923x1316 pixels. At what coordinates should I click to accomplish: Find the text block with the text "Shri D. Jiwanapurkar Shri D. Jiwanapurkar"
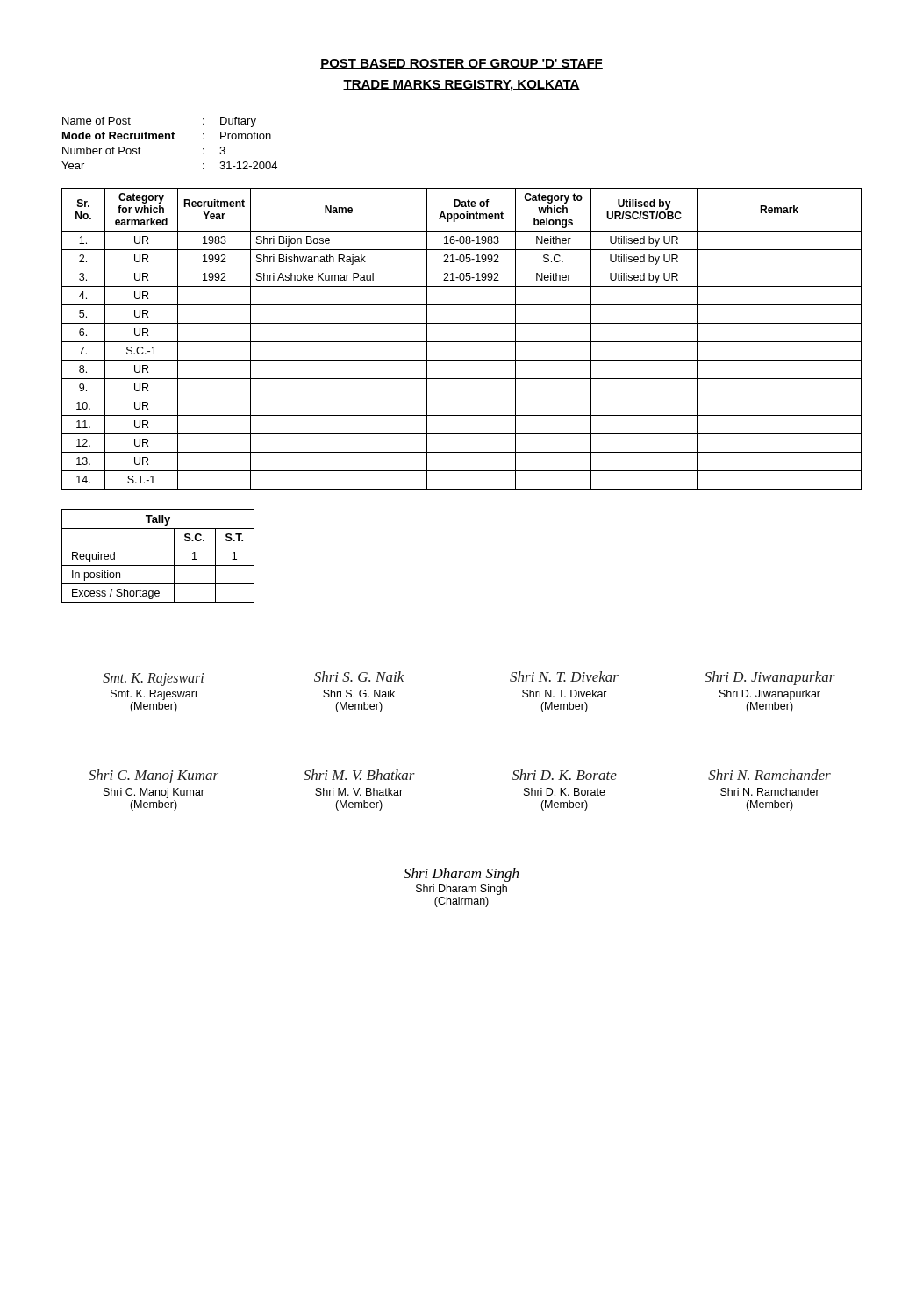pos(769,675)
